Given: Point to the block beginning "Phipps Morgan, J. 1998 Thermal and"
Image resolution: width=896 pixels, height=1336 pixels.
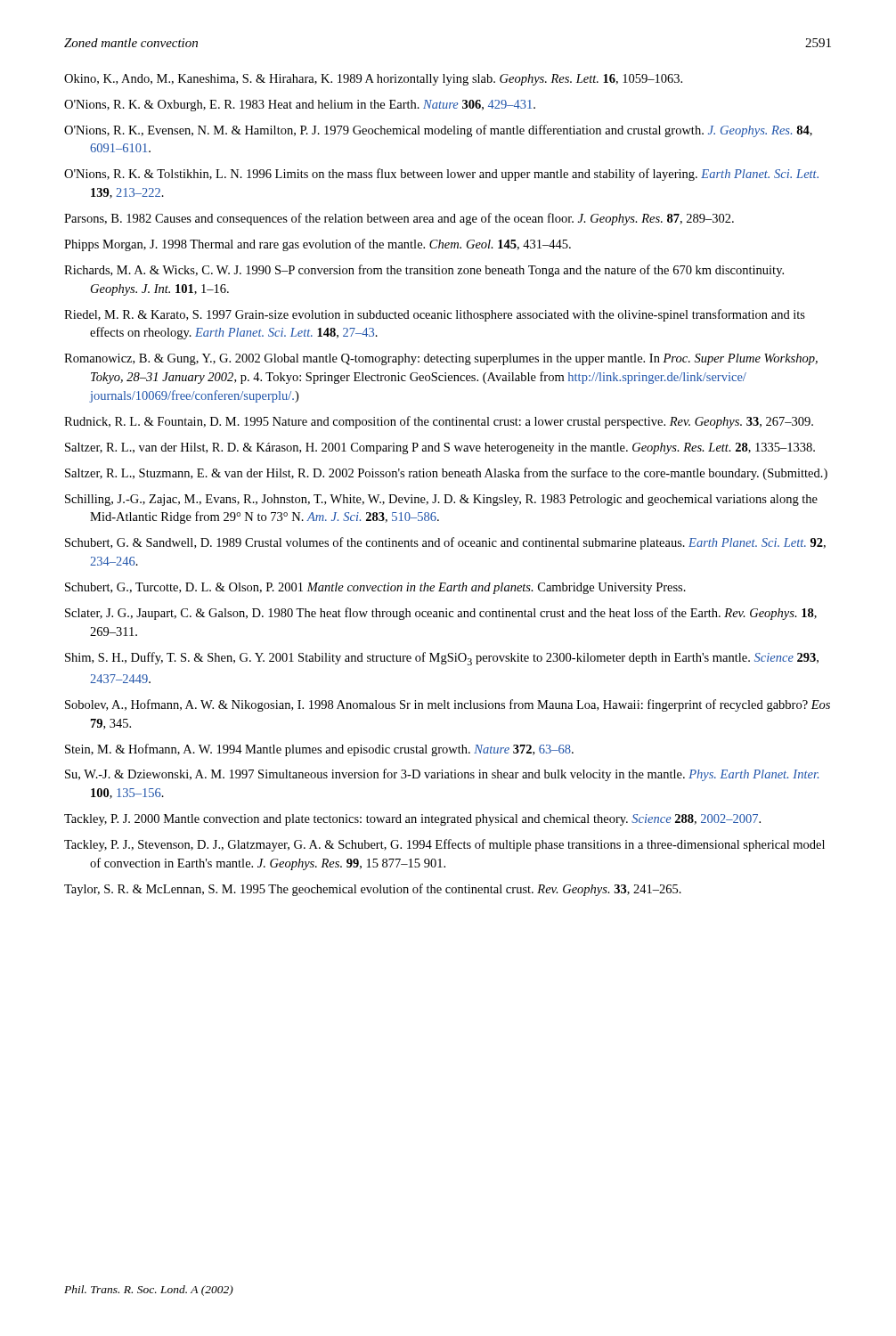Looking at the screenshot, I should (x=448, y=244).
